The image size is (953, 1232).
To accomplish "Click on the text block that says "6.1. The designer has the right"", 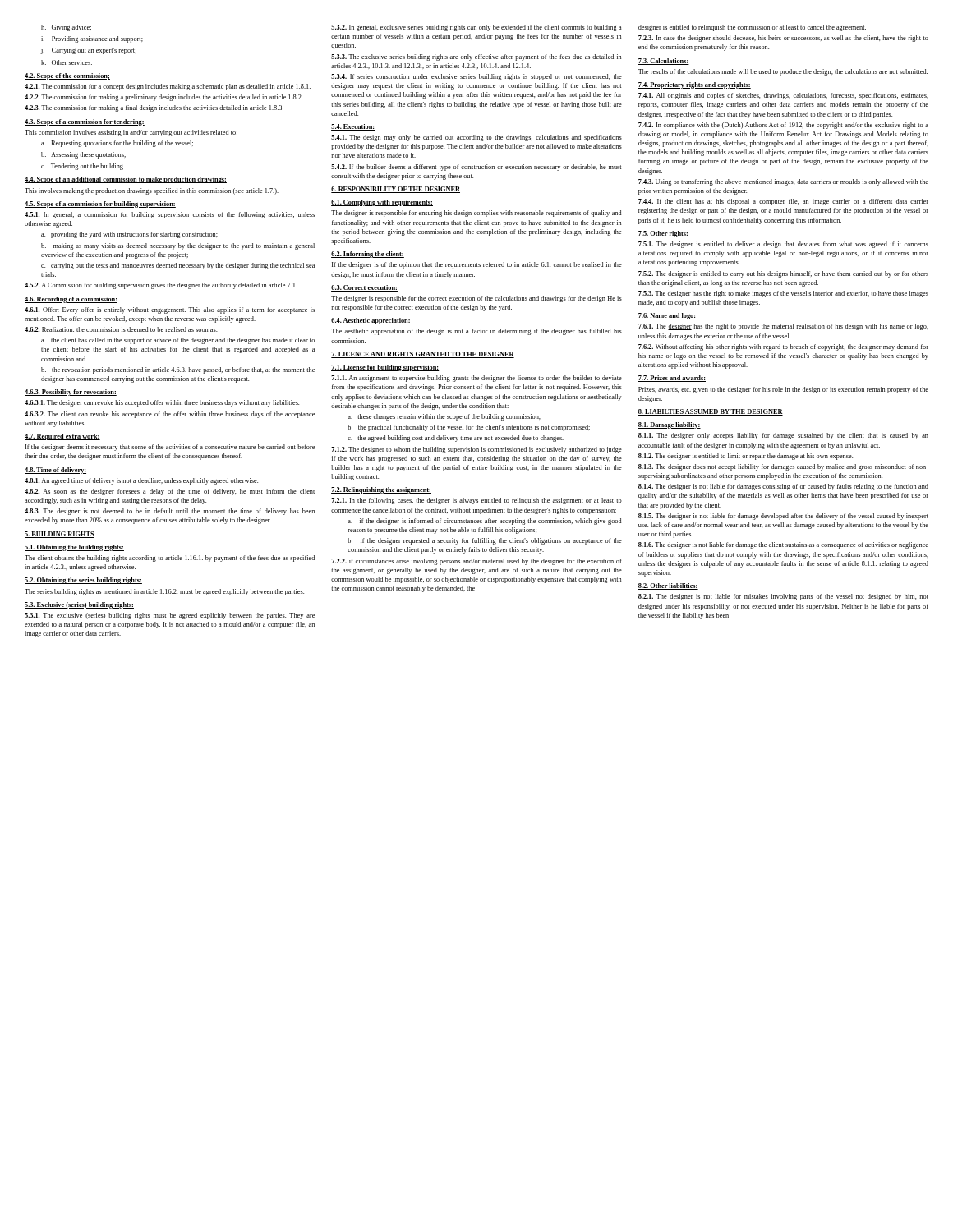I will pyautogui.click(x=783, y=331).
